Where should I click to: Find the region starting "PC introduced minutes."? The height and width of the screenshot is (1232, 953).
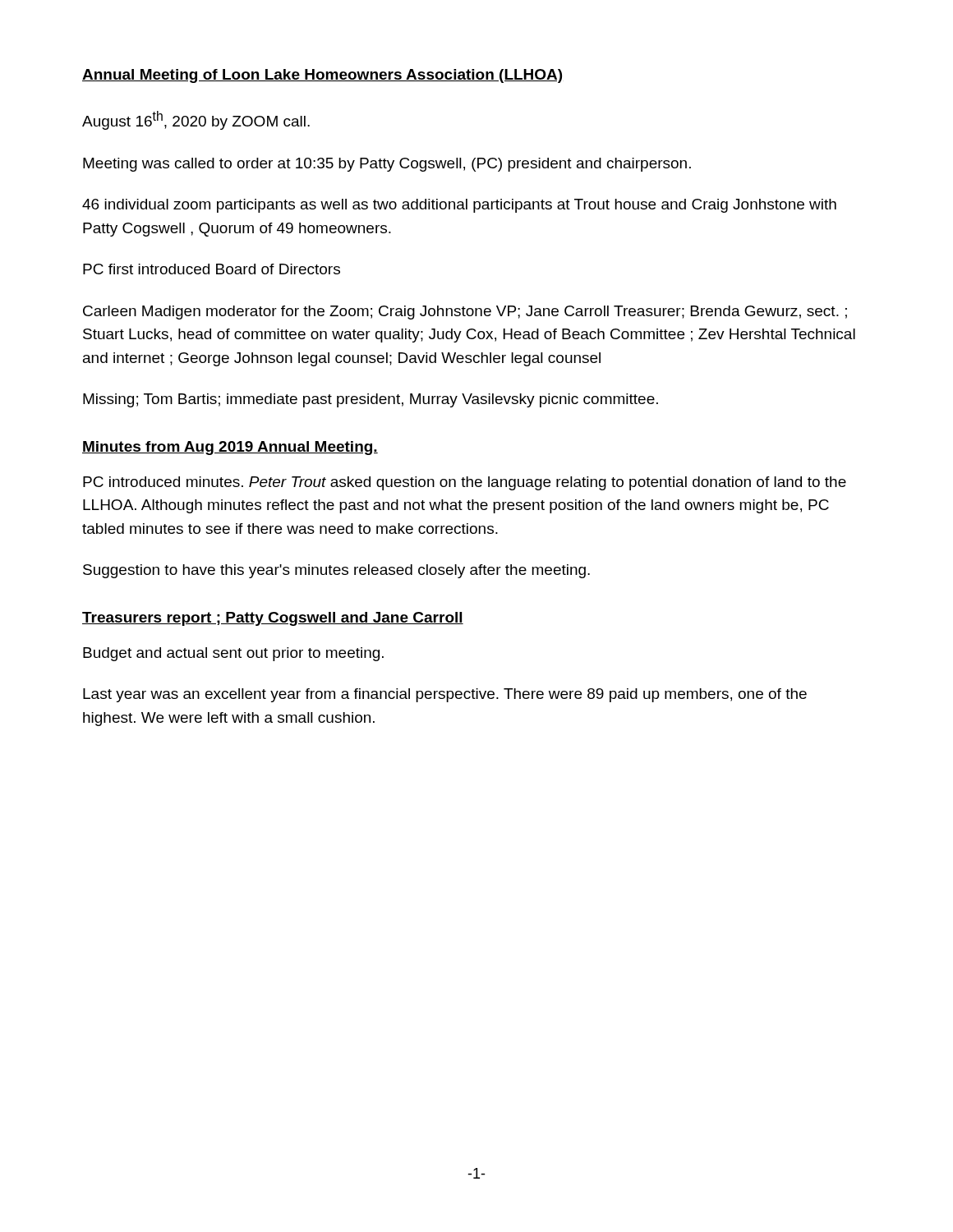click(x=464, y=505)
